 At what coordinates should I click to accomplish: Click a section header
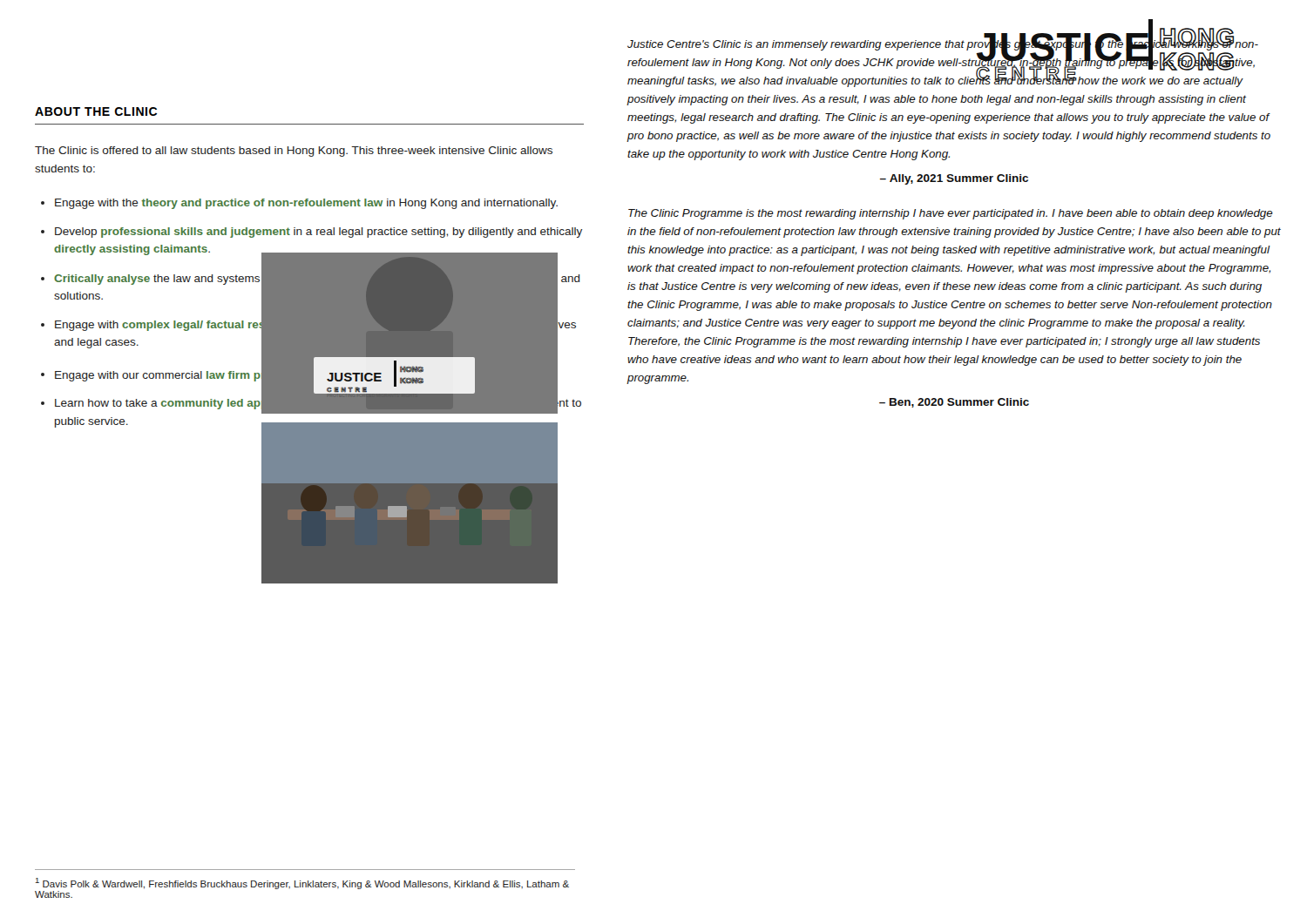[96, 111]
